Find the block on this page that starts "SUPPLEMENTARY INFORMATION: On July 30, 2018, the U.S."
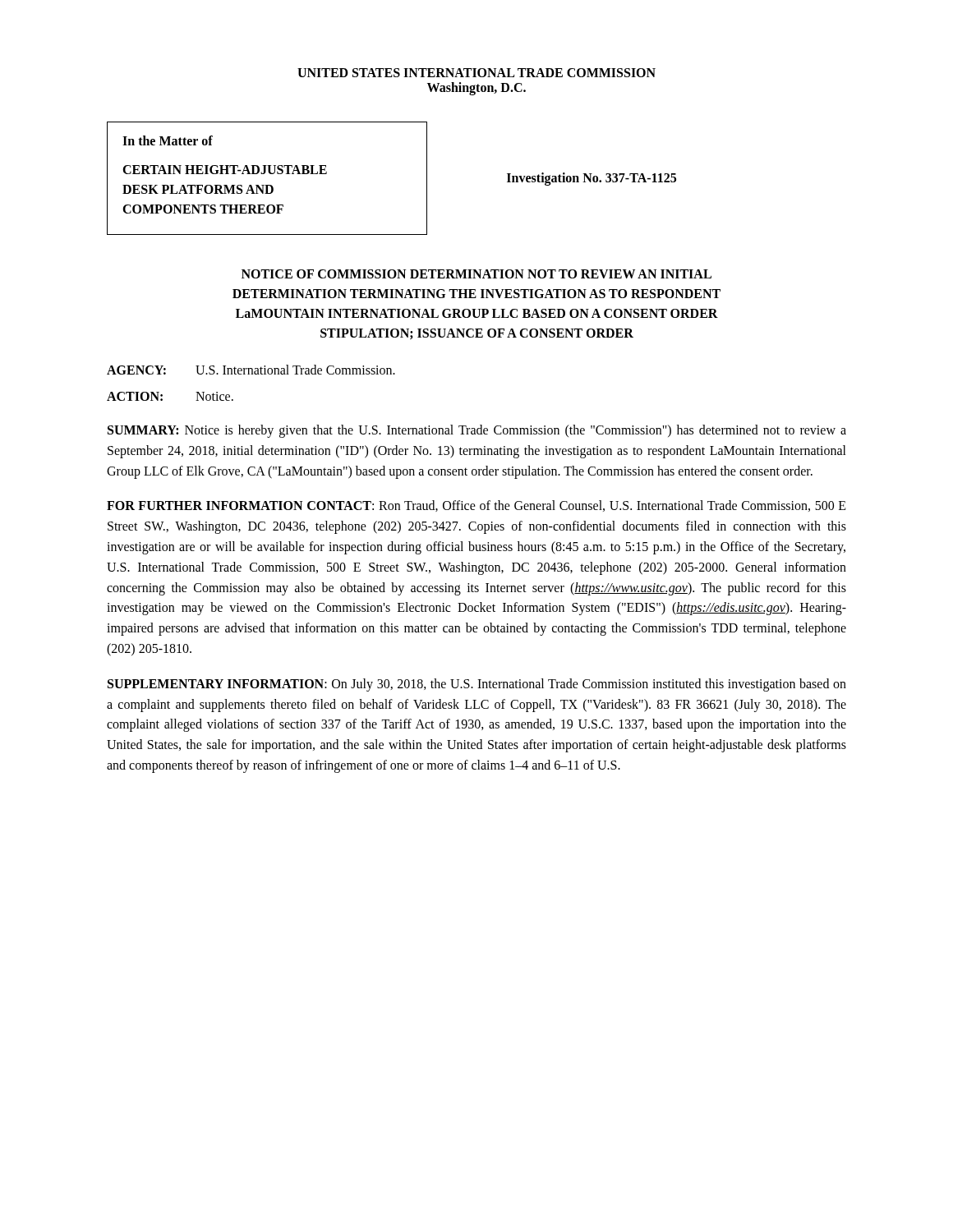Viewport: 953px width, 1232px height. tap(476, 724)
